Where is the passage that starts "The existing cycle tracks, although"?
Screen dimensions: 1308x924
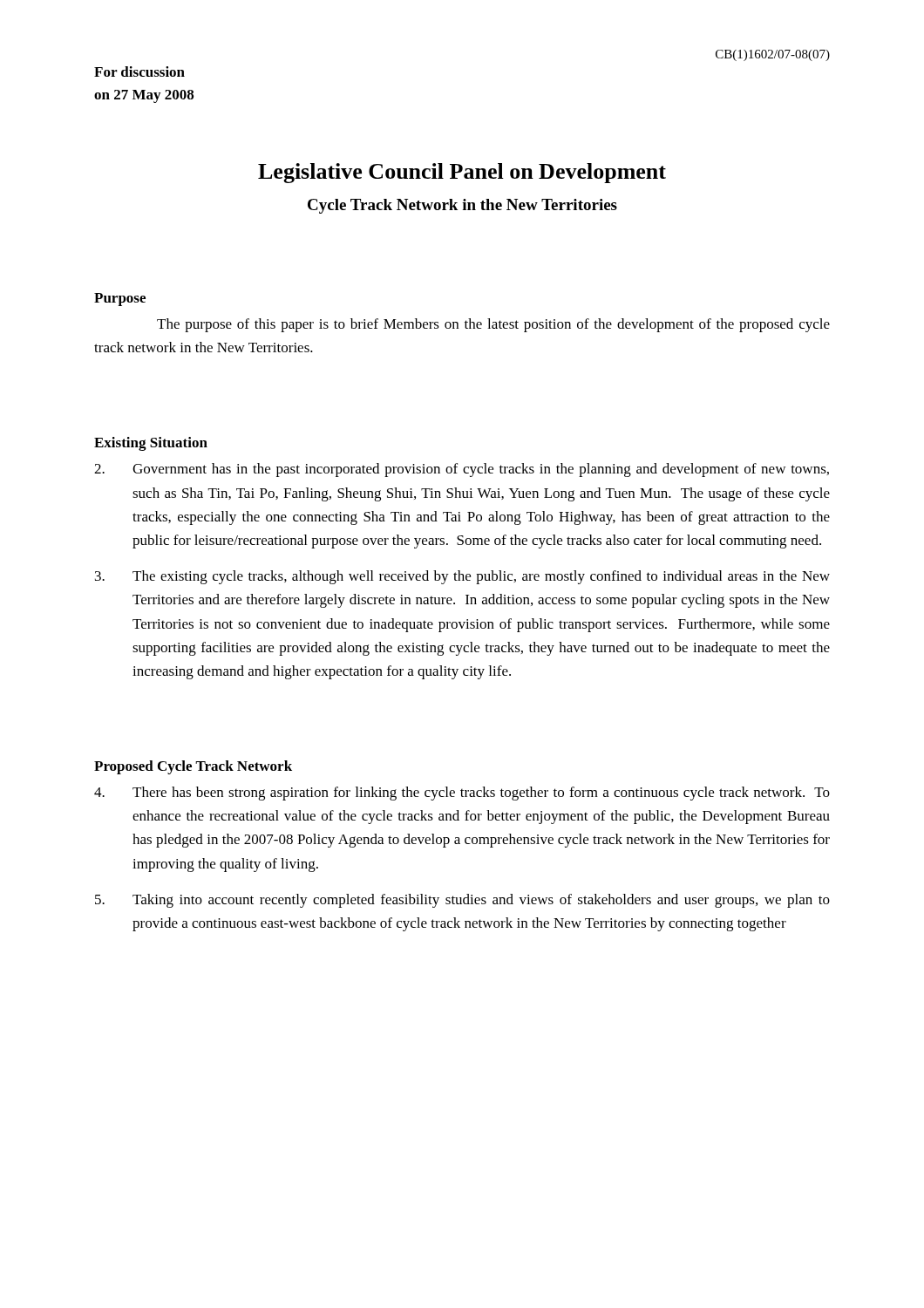(x=462, y=624)
